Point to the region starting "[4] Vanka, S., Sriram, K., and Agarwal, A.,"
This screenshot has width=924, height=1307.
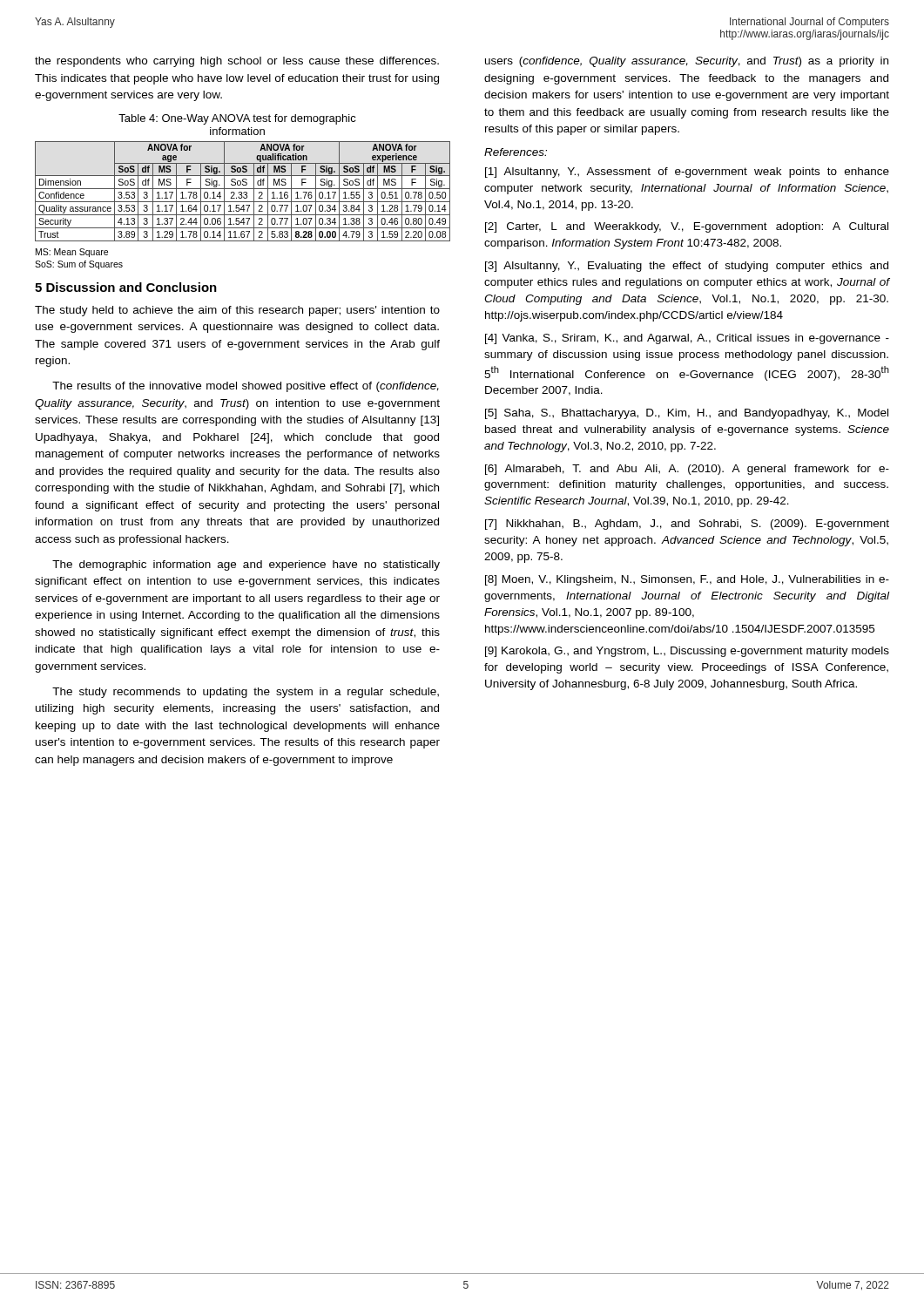coord(687,364)
